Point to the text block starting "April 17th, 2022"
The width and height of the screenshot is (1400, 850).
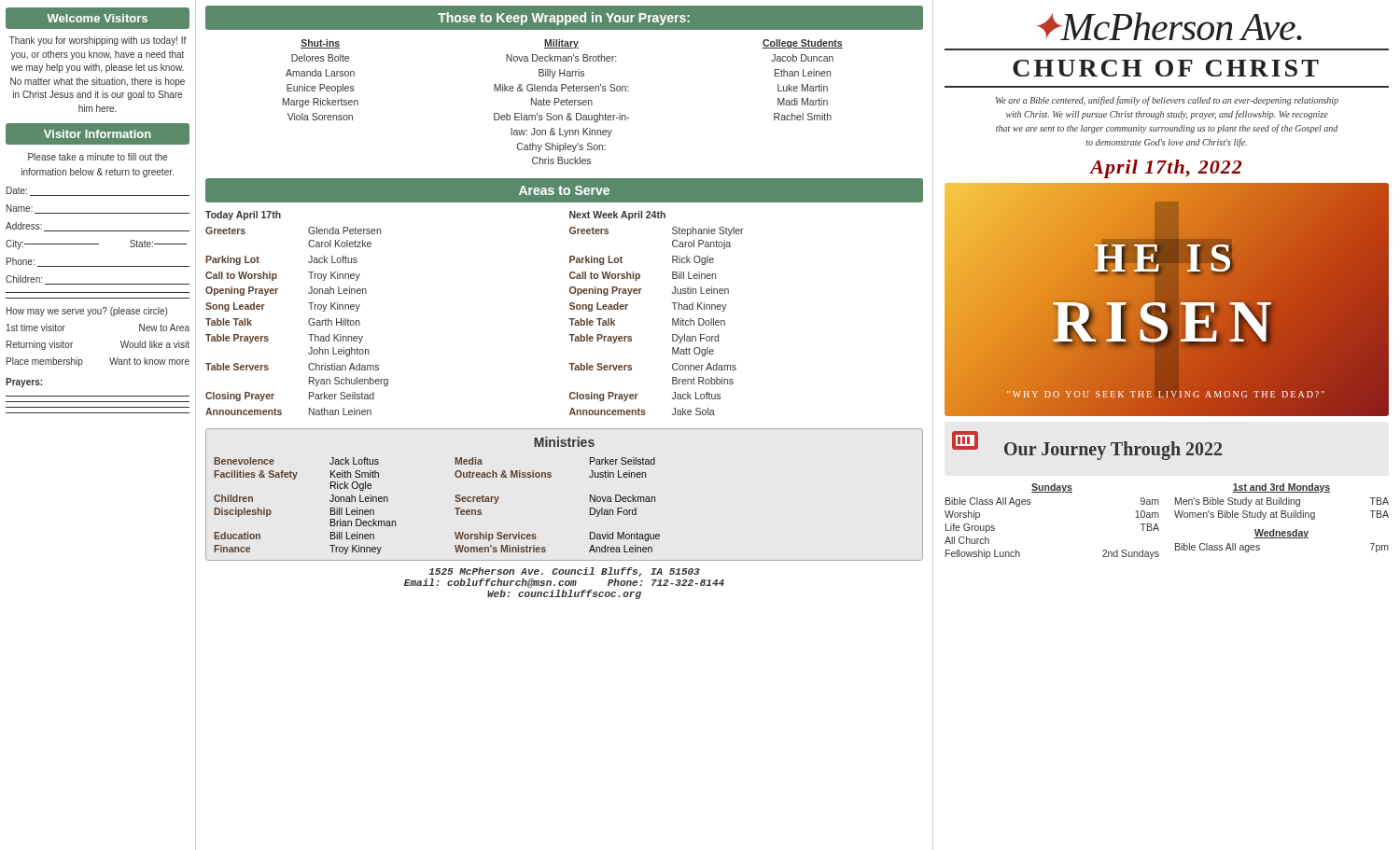1167,167
